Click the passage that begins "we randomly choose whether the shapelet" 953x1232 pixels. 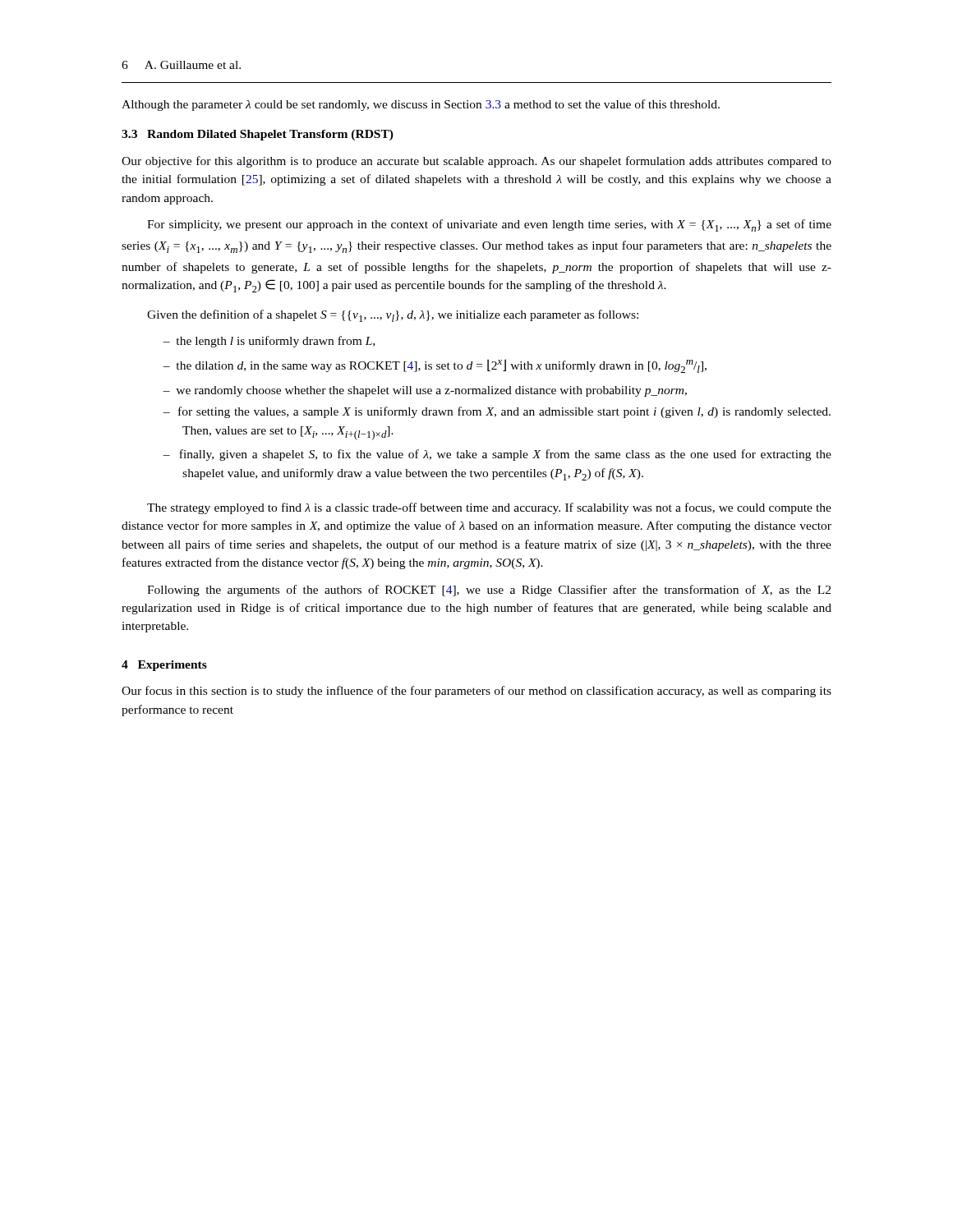coord(435,389)
